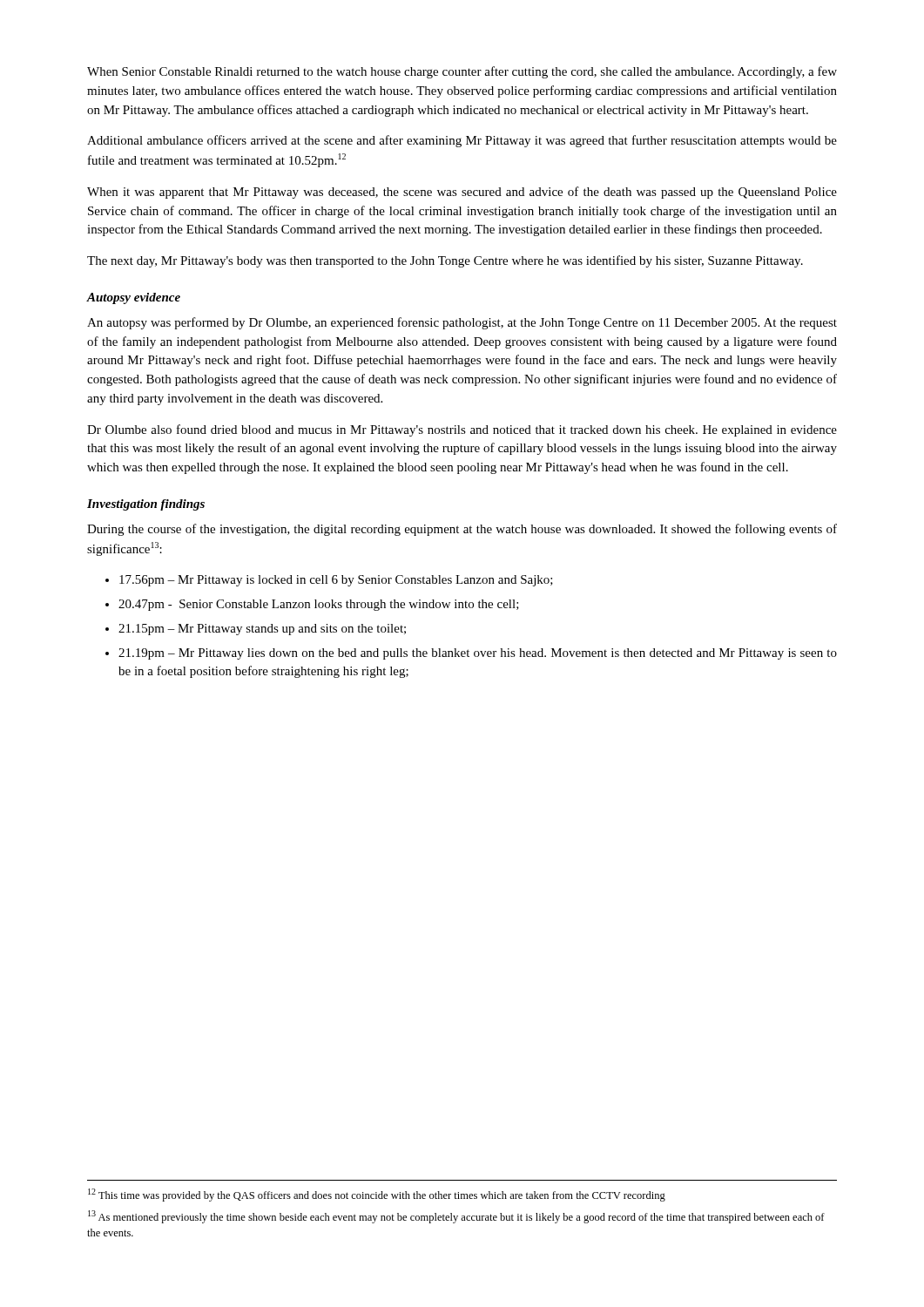Find the region starting "During the course of the"
This screenshot has height=1307, width=924.
click(x=462, y=539)
